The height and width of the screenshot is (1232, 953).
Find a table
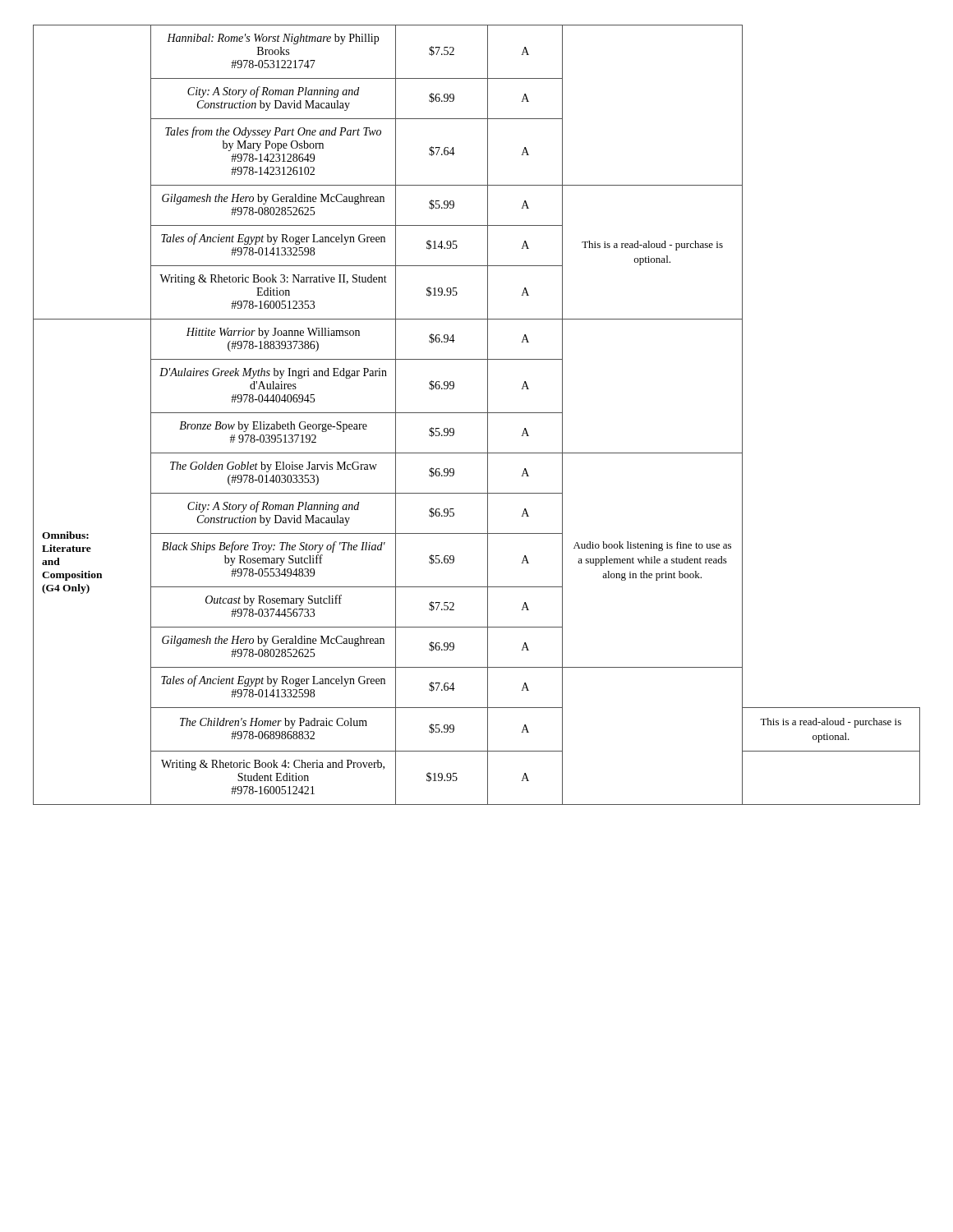click(476, 415)
